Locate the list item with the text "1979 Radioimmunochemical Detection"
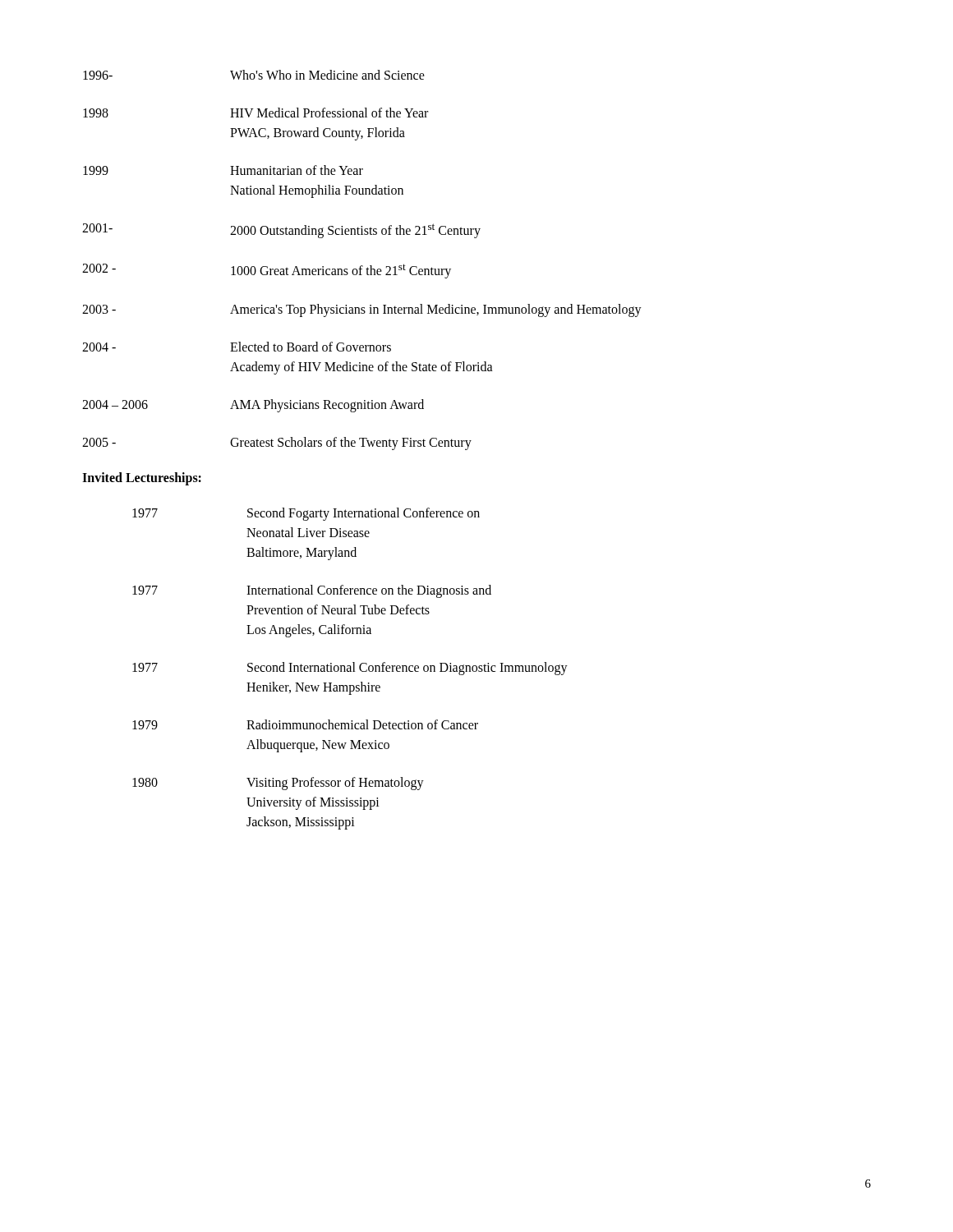The height and width of the screenshot is (1232, 953). [x=305, y=724]
